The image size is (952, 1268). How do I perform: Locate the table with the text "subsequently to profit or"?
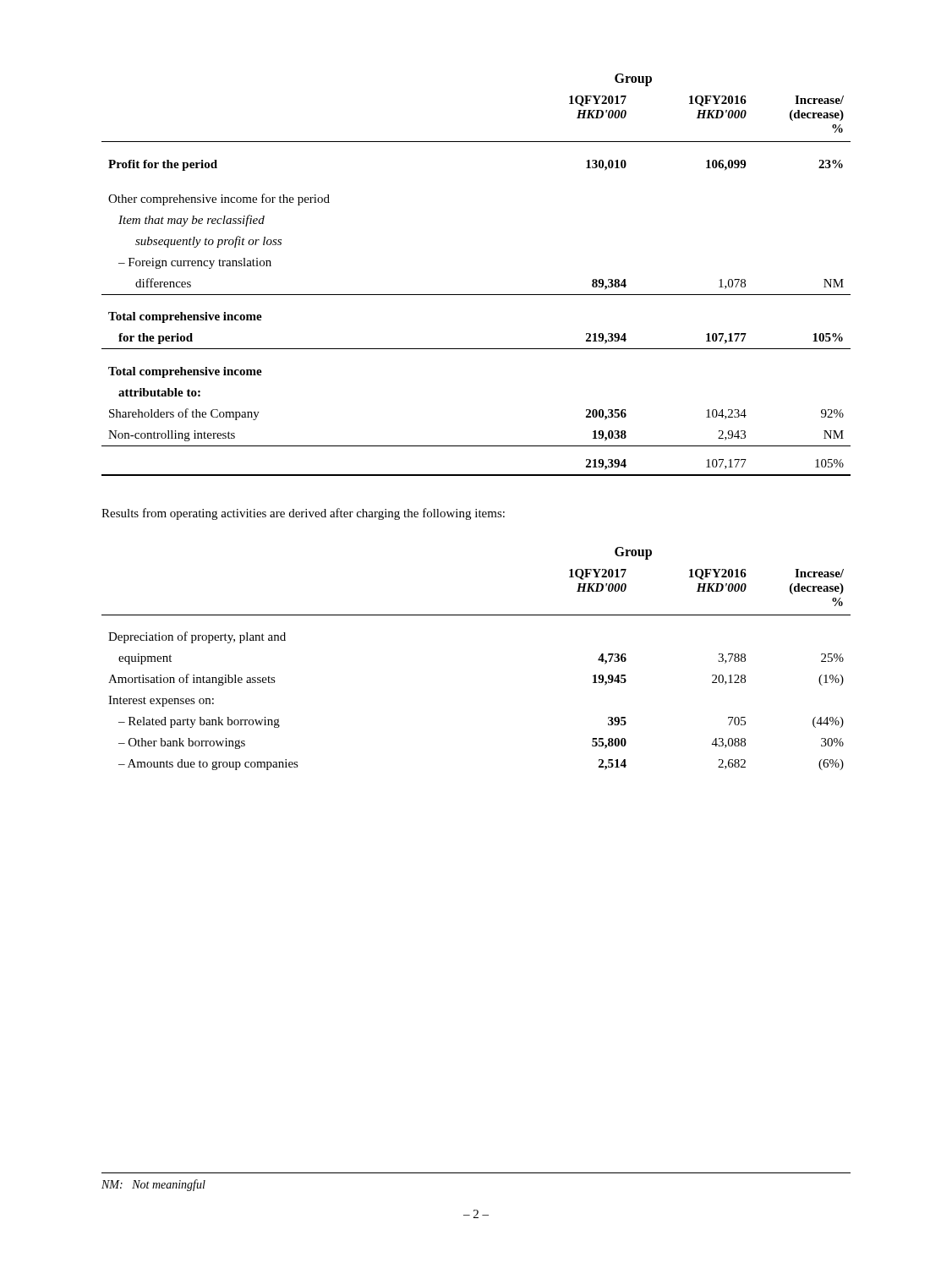click(476, 272)
